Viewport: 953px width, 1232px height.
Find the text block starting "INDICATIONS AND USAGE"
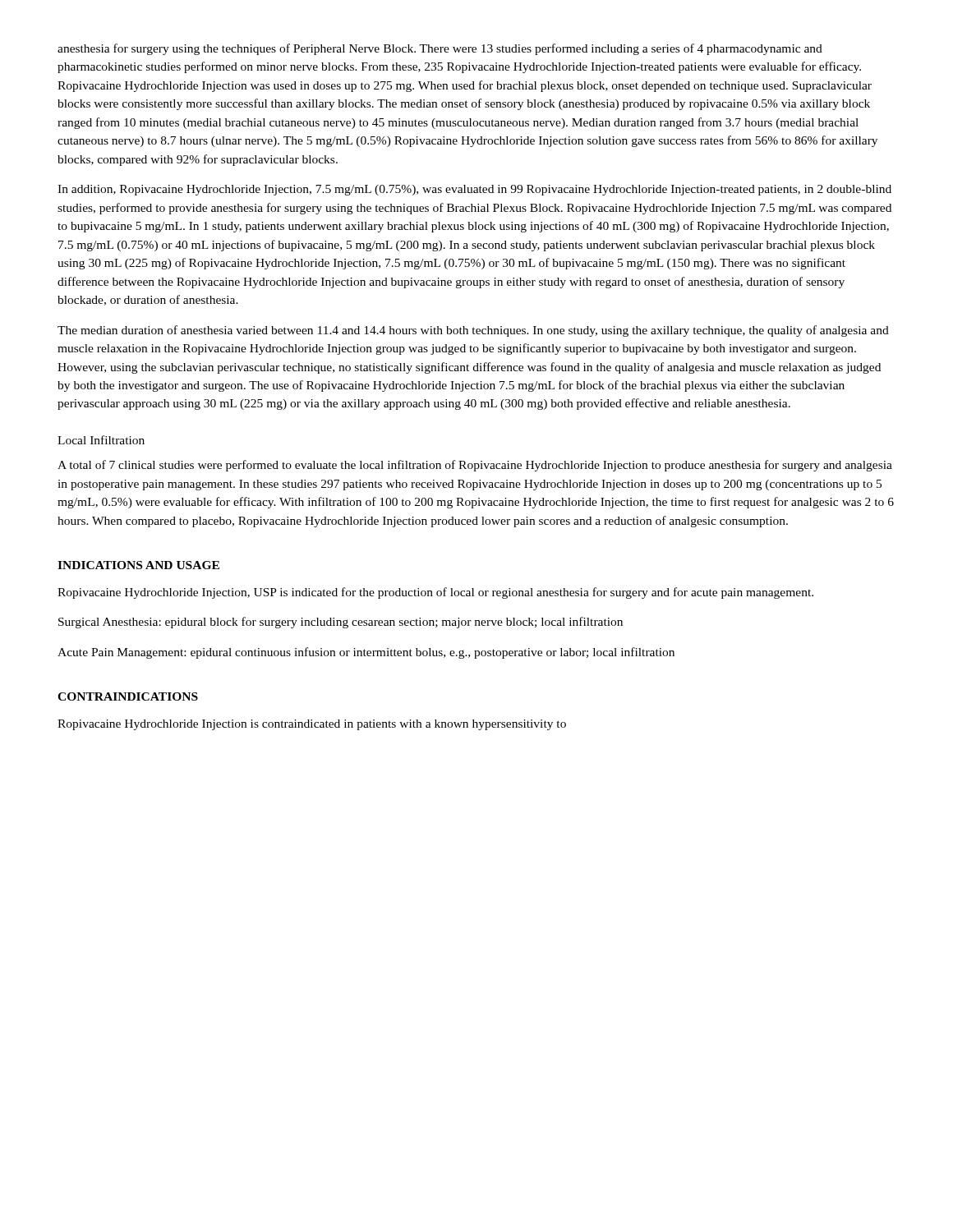click(x=139, y=565)
